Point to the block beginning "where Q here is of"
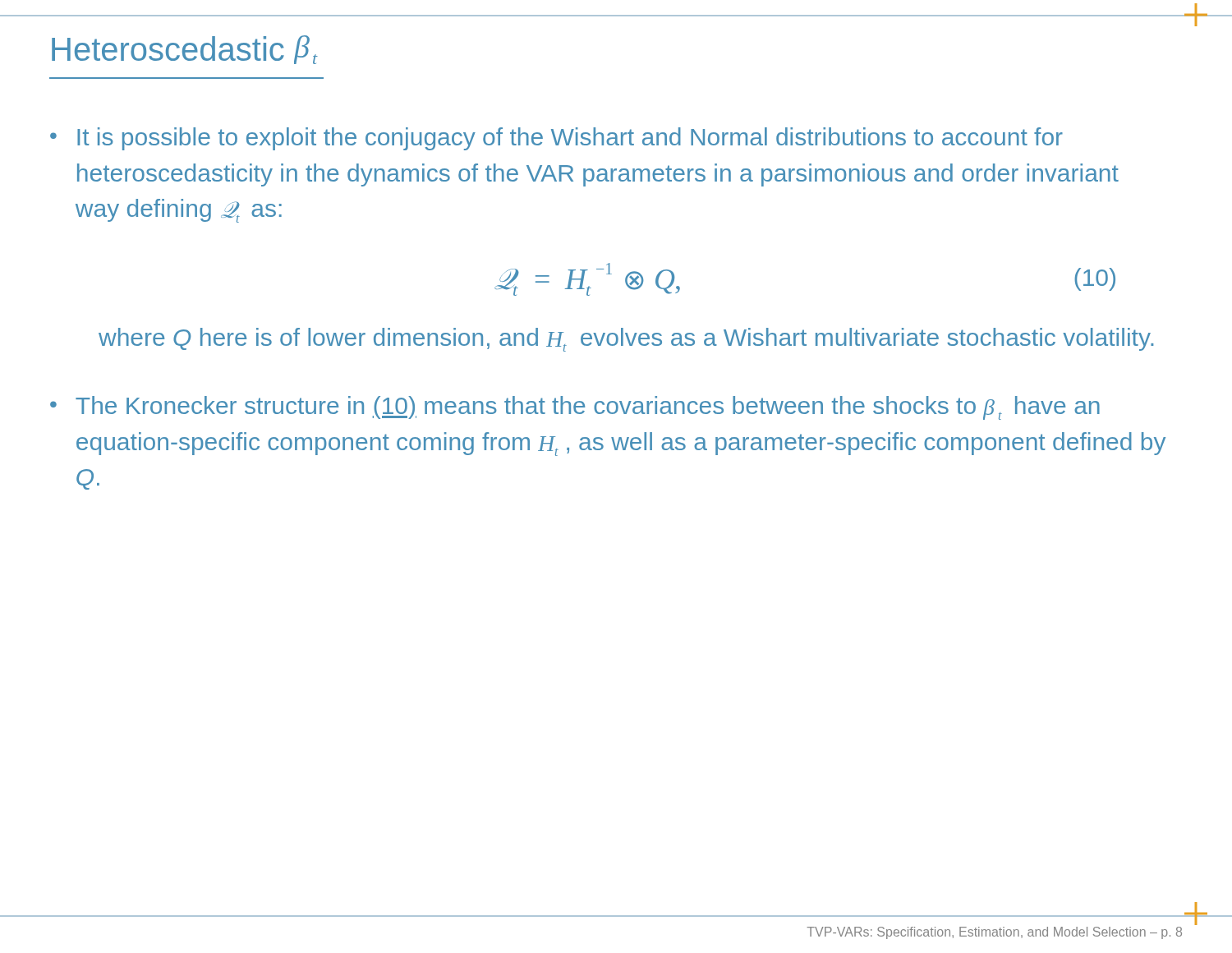This screenshot has height=953, width=1232. point(627,339)
